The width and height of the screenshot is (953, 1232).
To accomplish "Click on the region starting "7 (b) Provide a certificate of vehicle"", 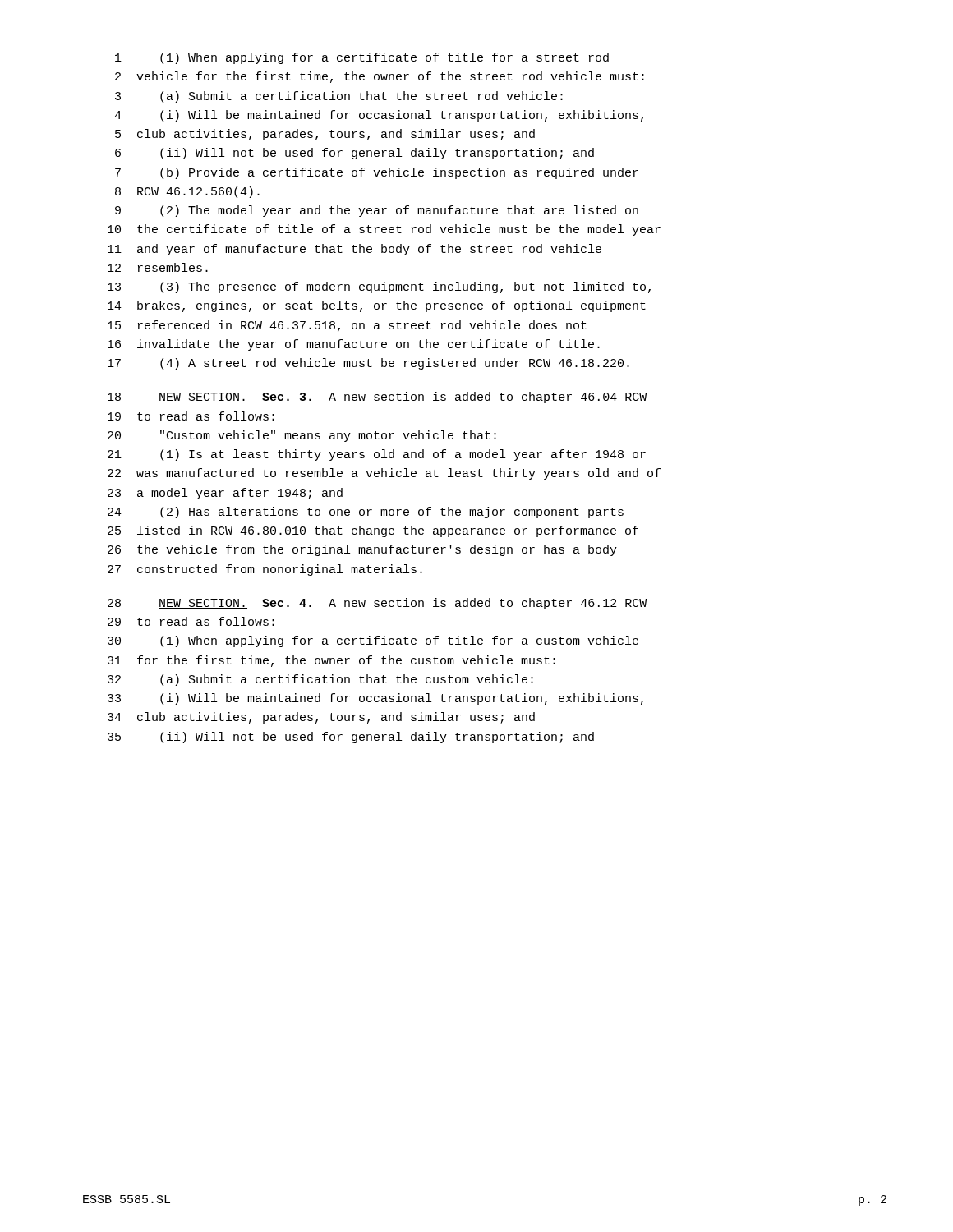I will pyautogui.click(x=485, y=173).
